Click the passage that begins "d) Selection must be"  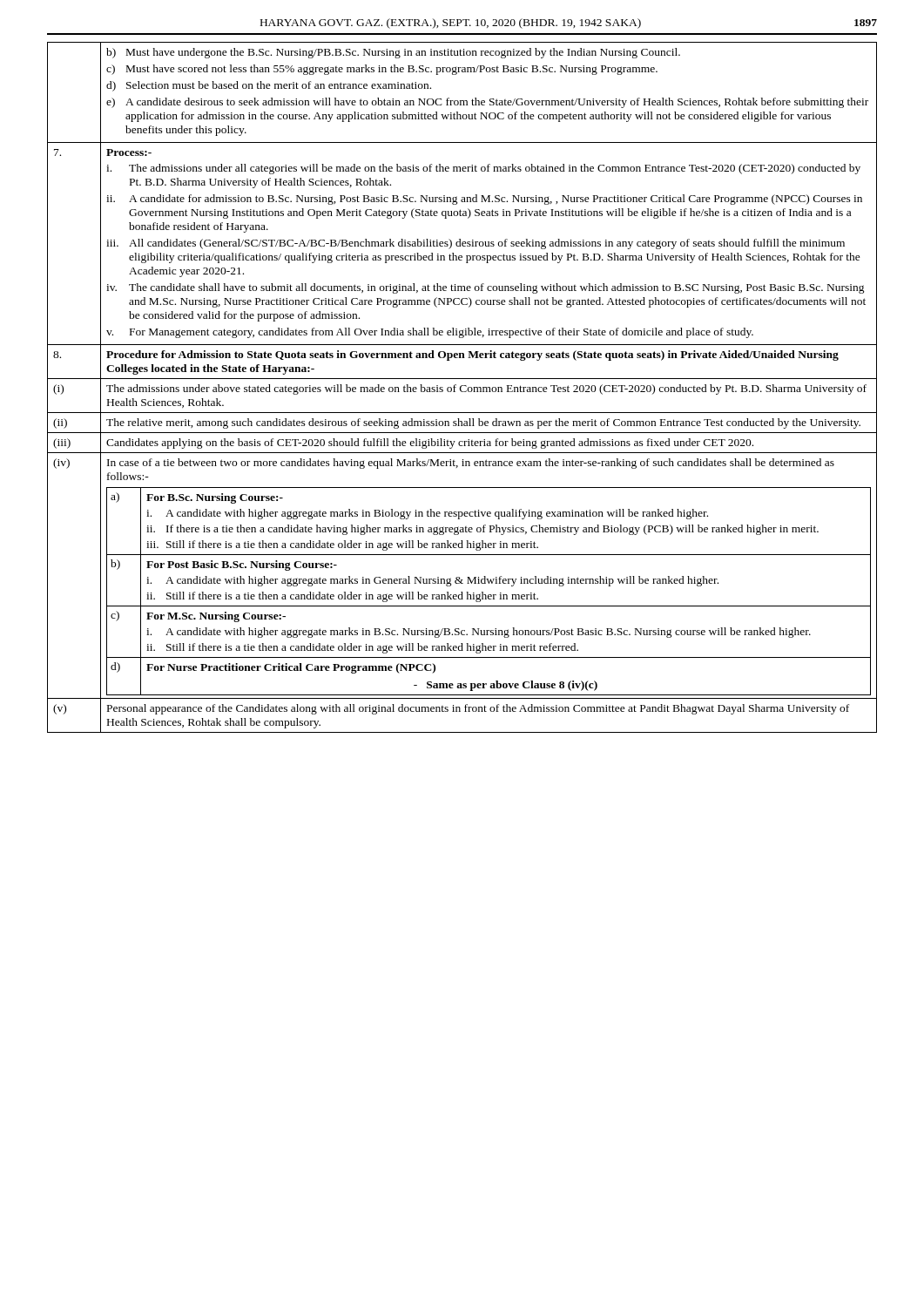tap(269, 85)
